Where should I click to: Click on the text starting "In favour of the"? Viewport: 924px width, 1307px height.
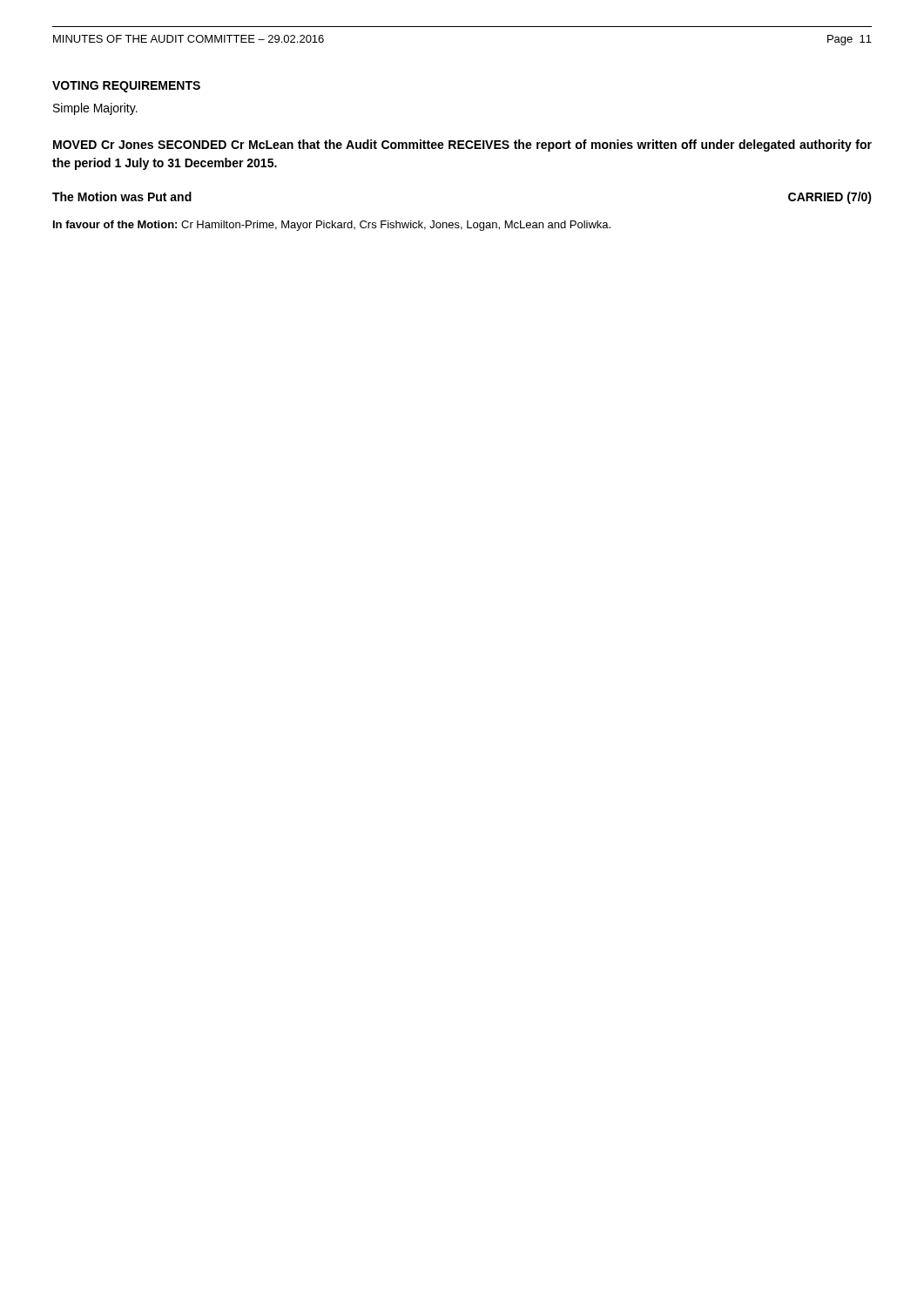332,224
